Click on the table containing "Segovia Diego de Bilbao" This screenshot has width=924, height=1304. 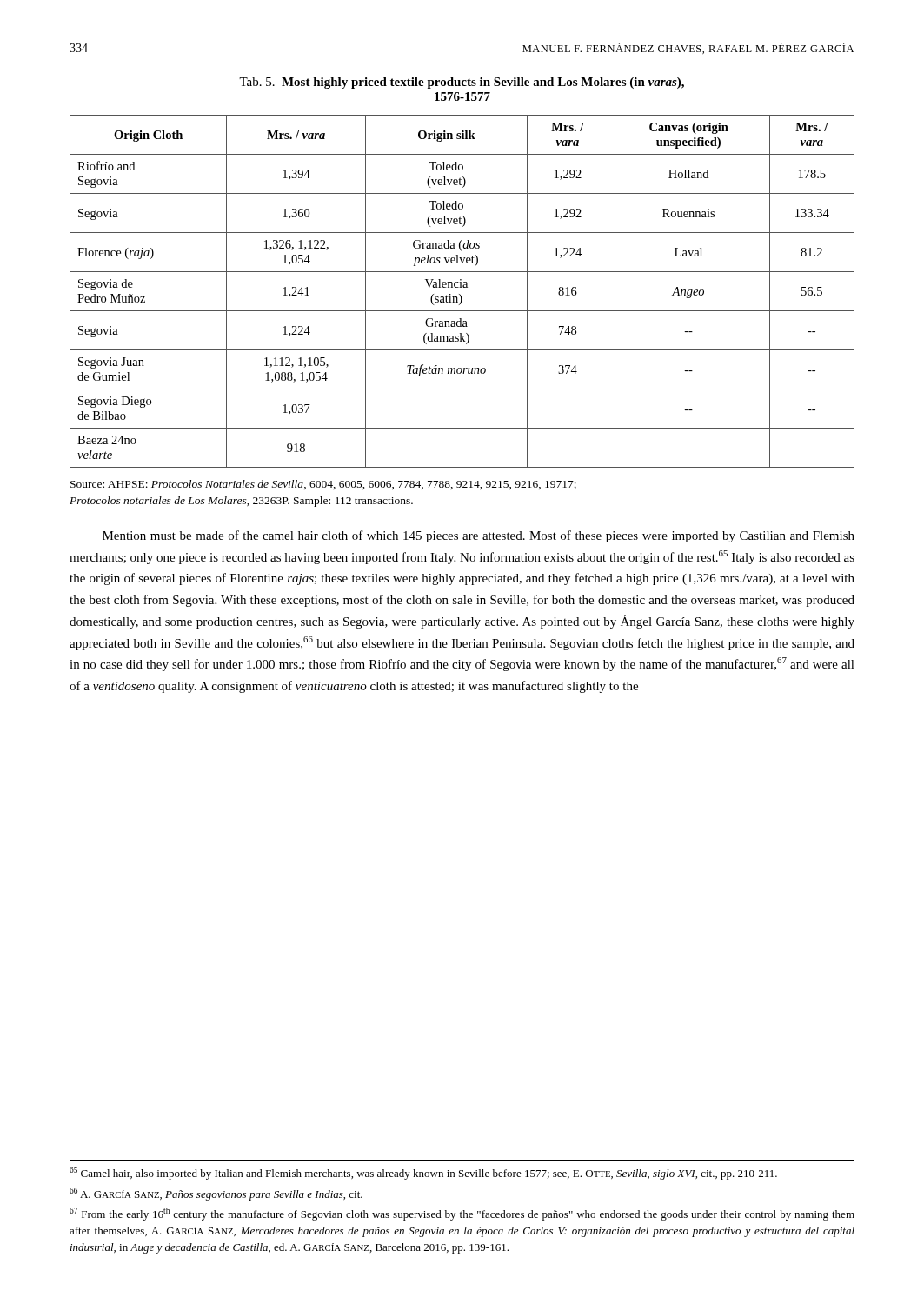coord(462,291)
